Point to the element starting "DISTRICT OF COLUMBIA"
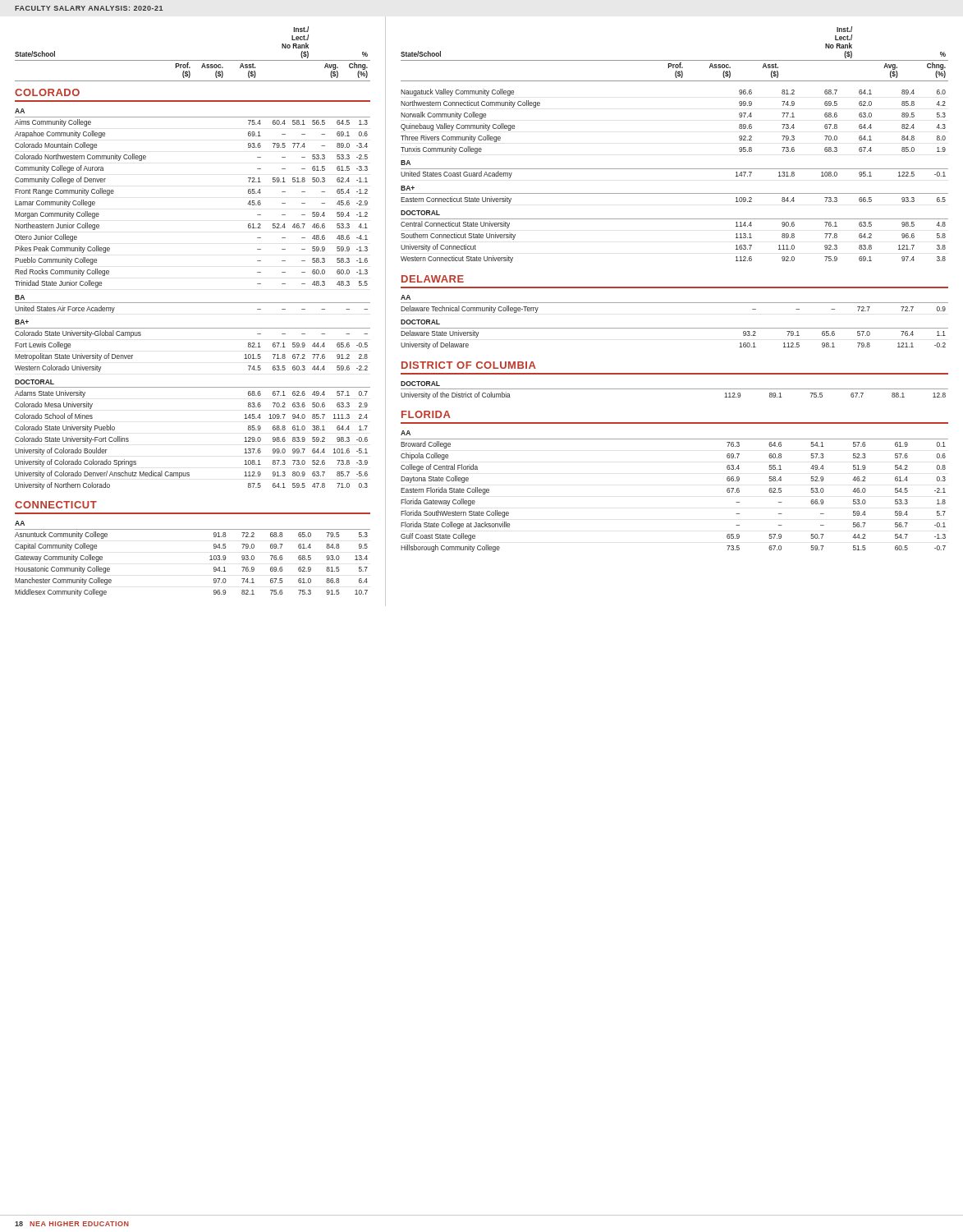 468,365
